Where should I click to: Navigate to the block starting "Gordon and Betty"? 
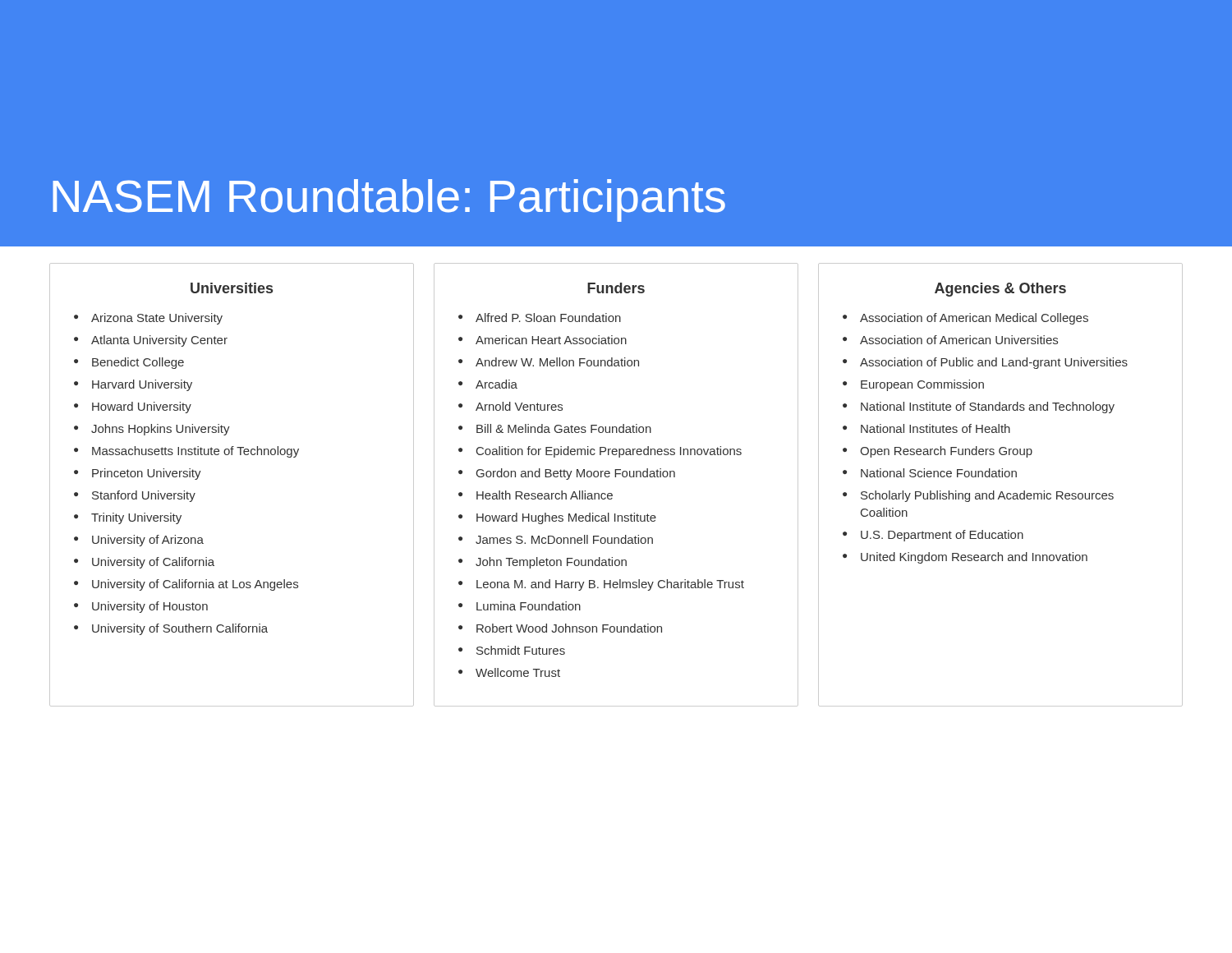[x=576, y=473]
